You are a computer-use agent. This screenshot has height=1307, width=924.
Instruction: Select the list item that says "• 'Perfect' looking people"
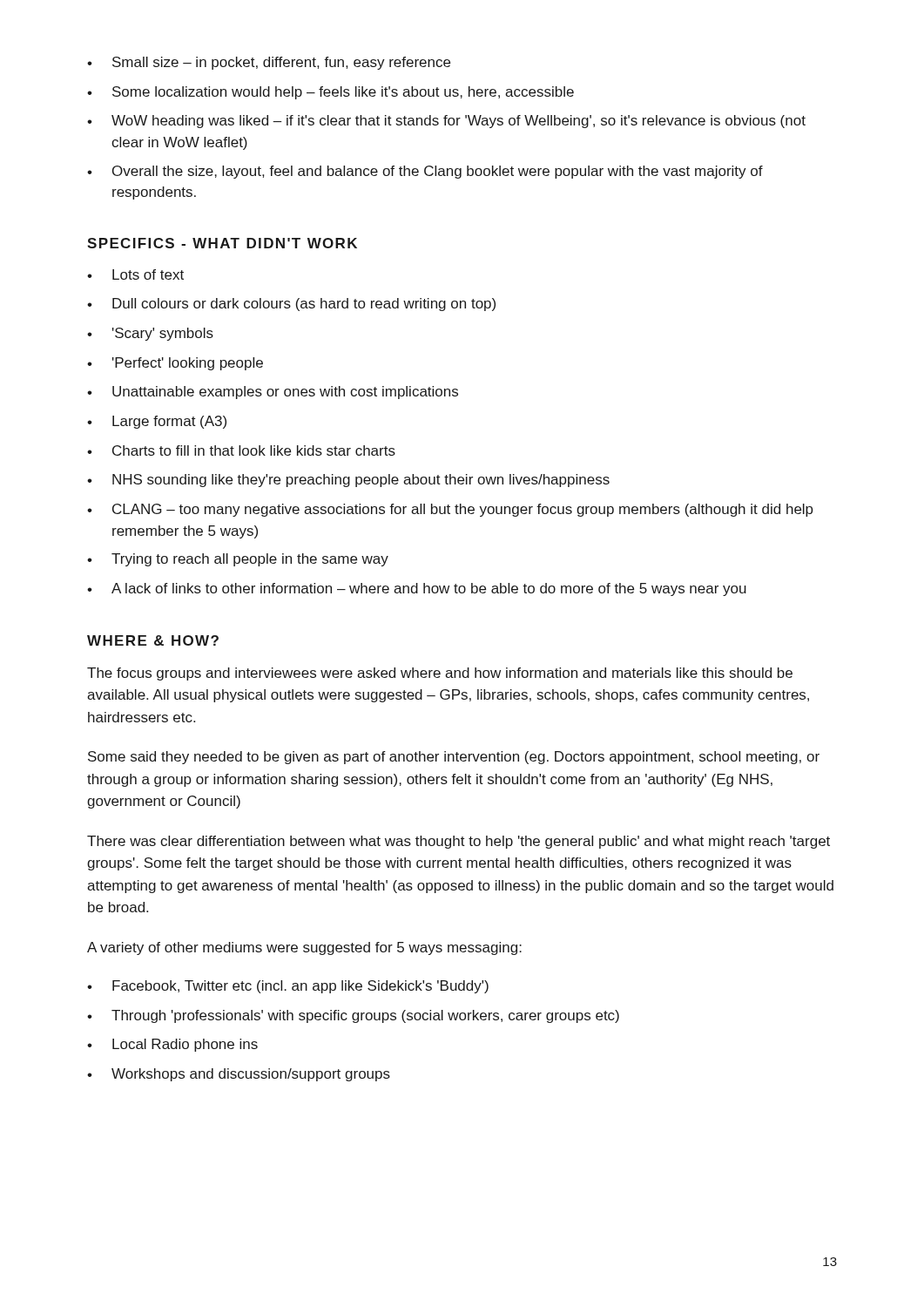tap(175, 364)
